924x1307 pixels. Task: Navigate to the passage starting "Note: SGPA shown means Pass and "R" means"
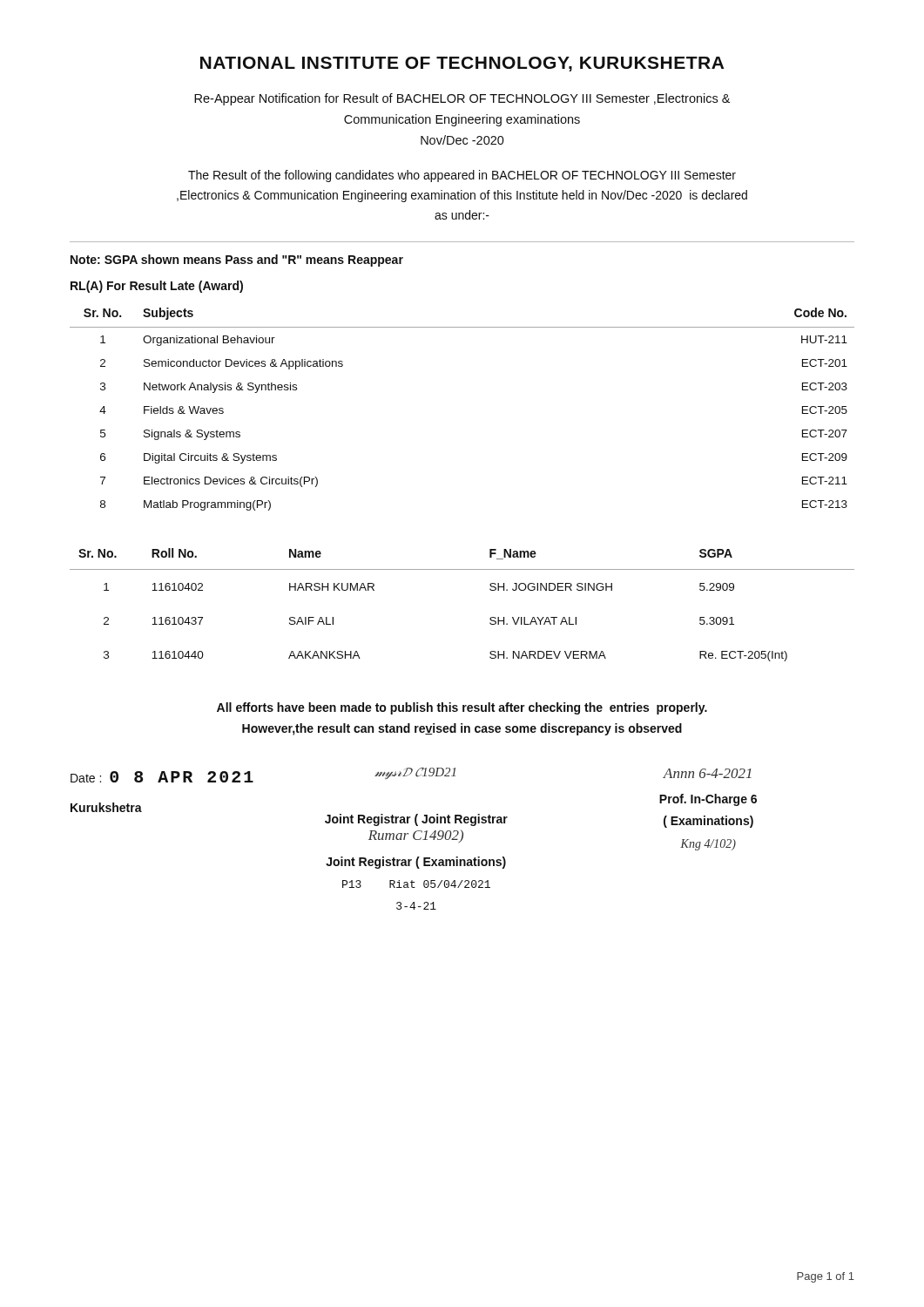tap(236, 260)
